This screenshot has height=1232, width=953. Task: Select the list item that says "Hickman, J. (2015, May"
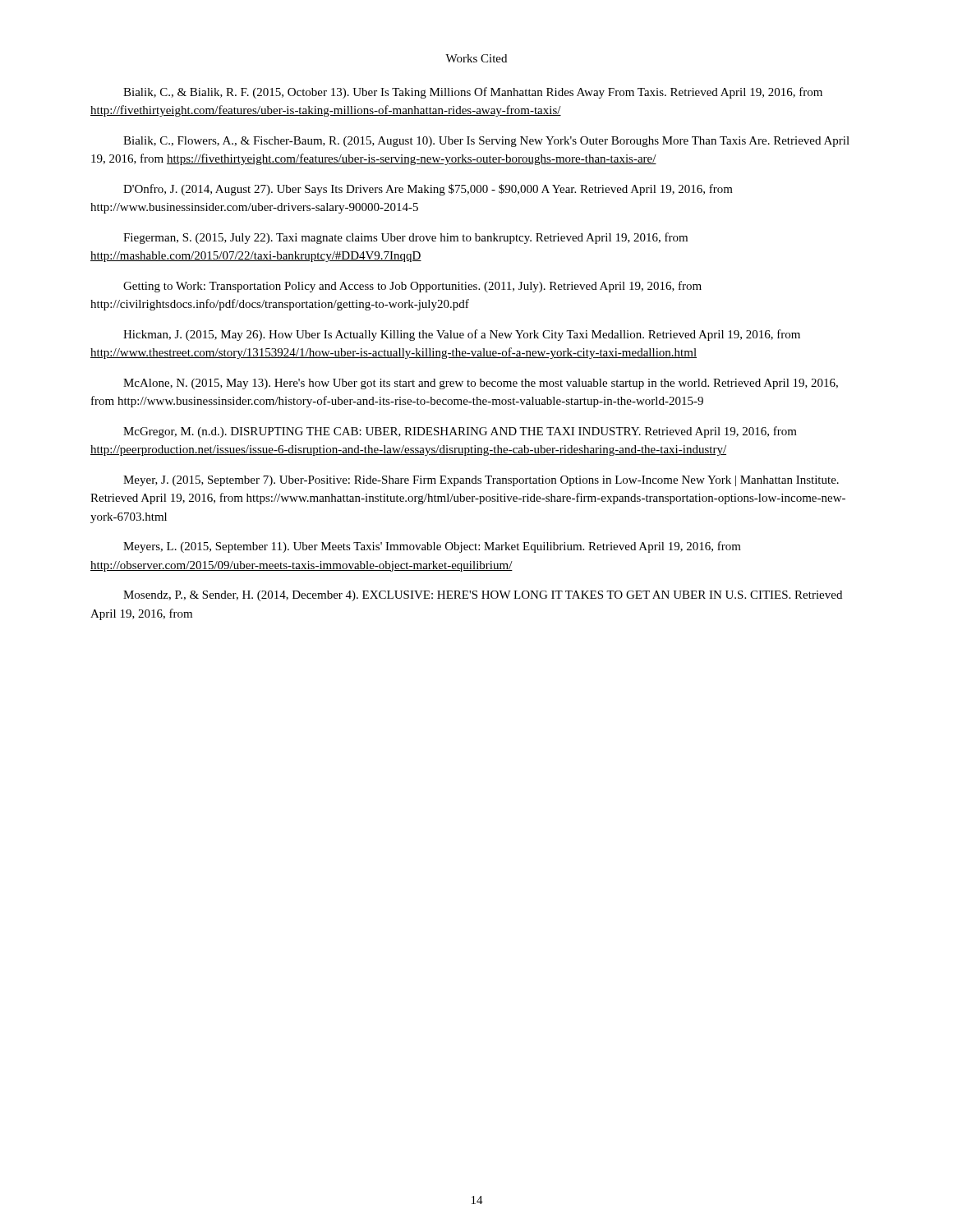(x=445, y=343)
